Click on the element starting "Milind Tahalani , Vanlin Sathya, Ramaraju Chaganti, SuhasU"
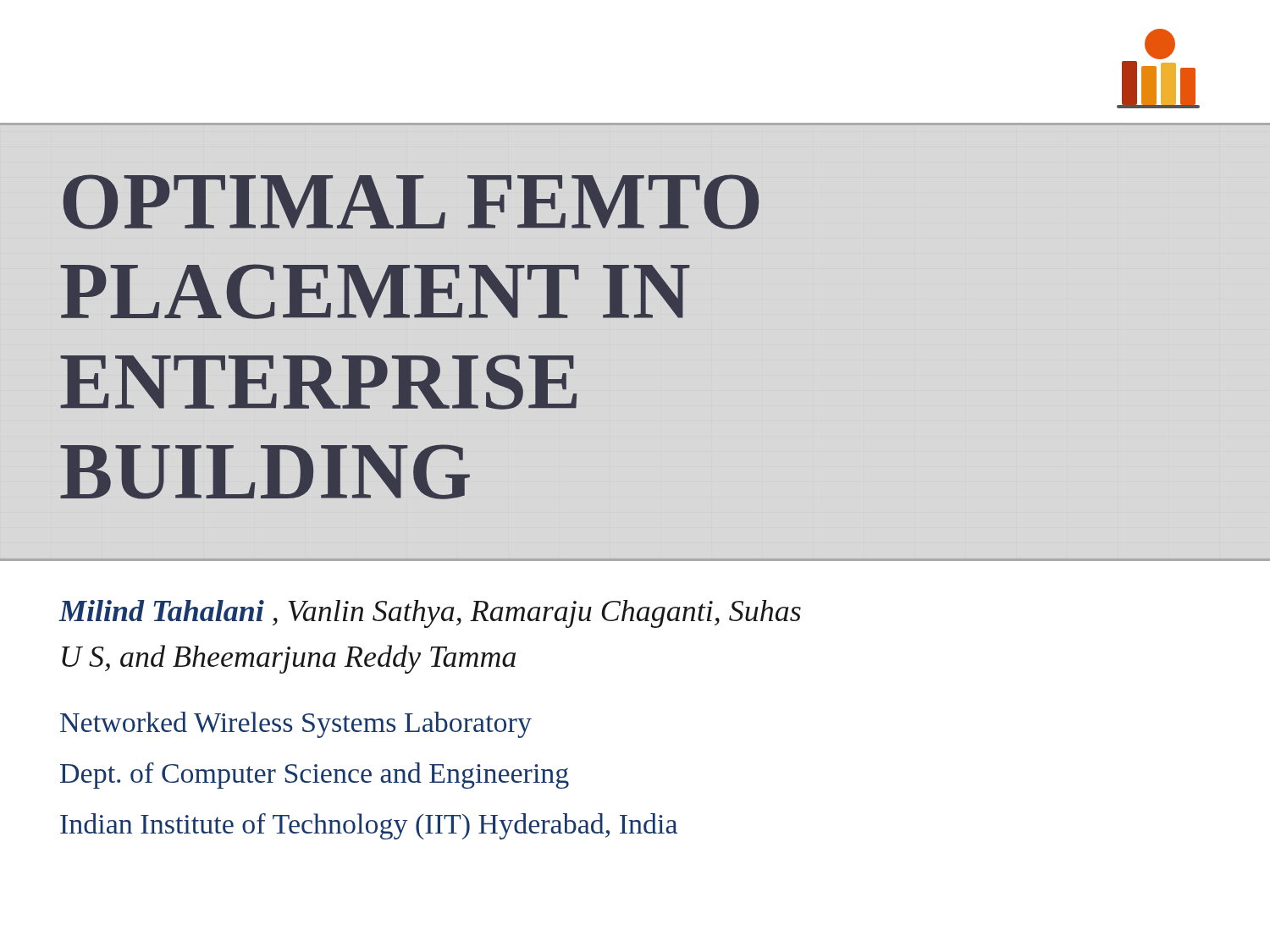The image size is (1270, 952). (430, 634)
